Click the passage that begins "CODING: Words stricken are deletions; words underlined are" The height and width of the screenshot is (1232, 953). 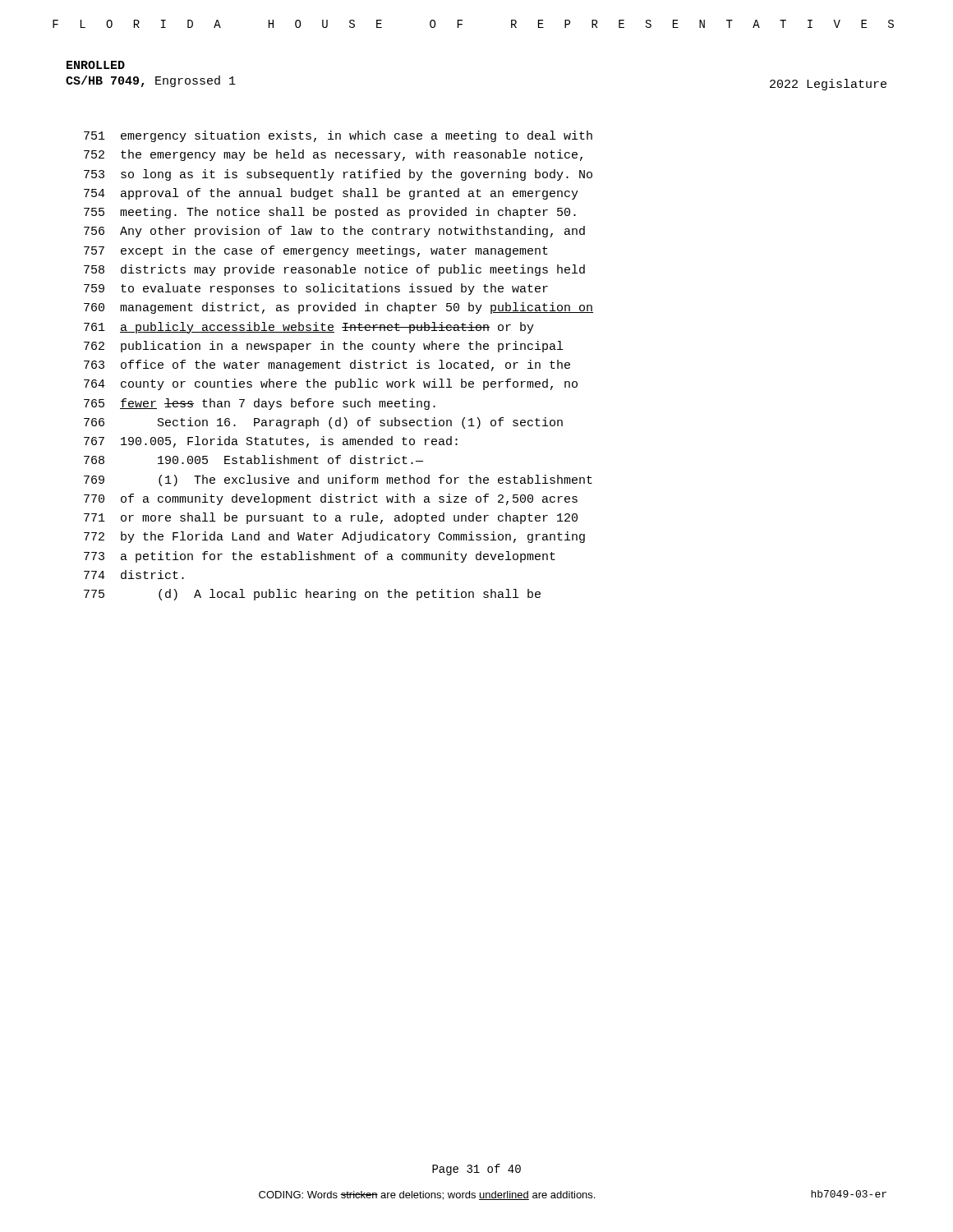pos(427,1195)
